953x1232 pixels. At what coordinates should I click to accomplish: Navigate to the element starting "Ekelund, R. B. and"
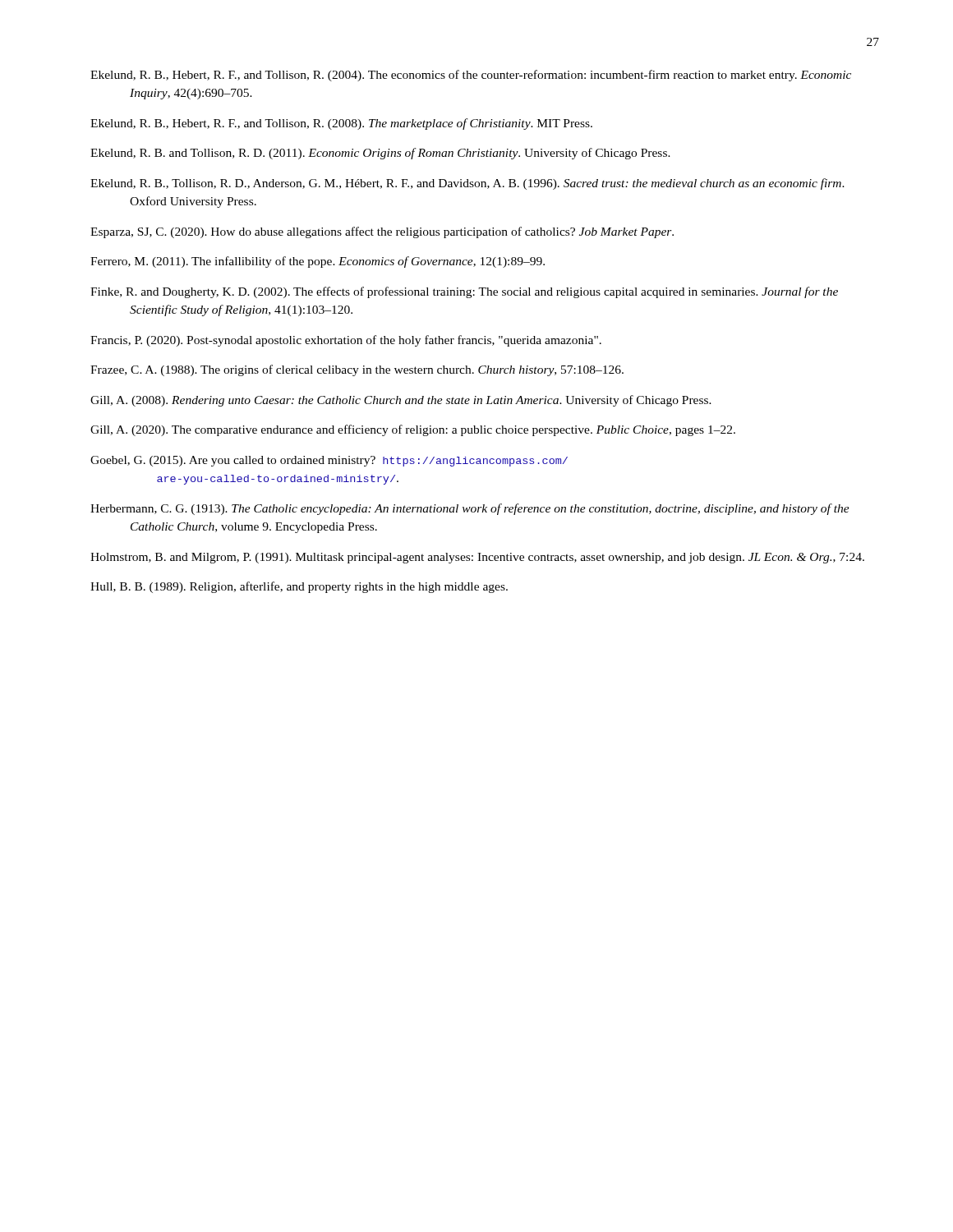[x=380, y=153]
